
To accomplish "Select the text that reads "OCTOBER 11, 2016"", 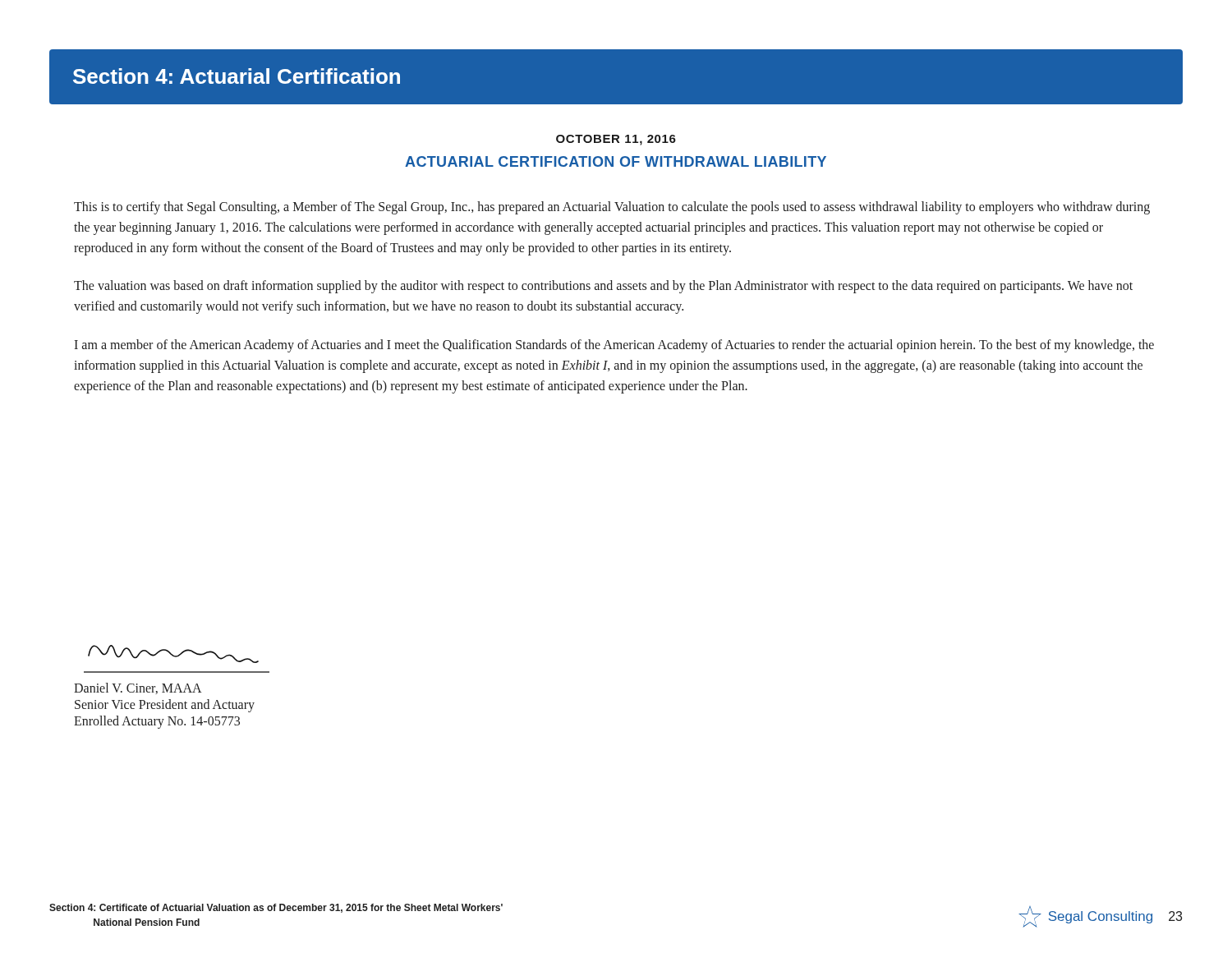I will point(616,138).
